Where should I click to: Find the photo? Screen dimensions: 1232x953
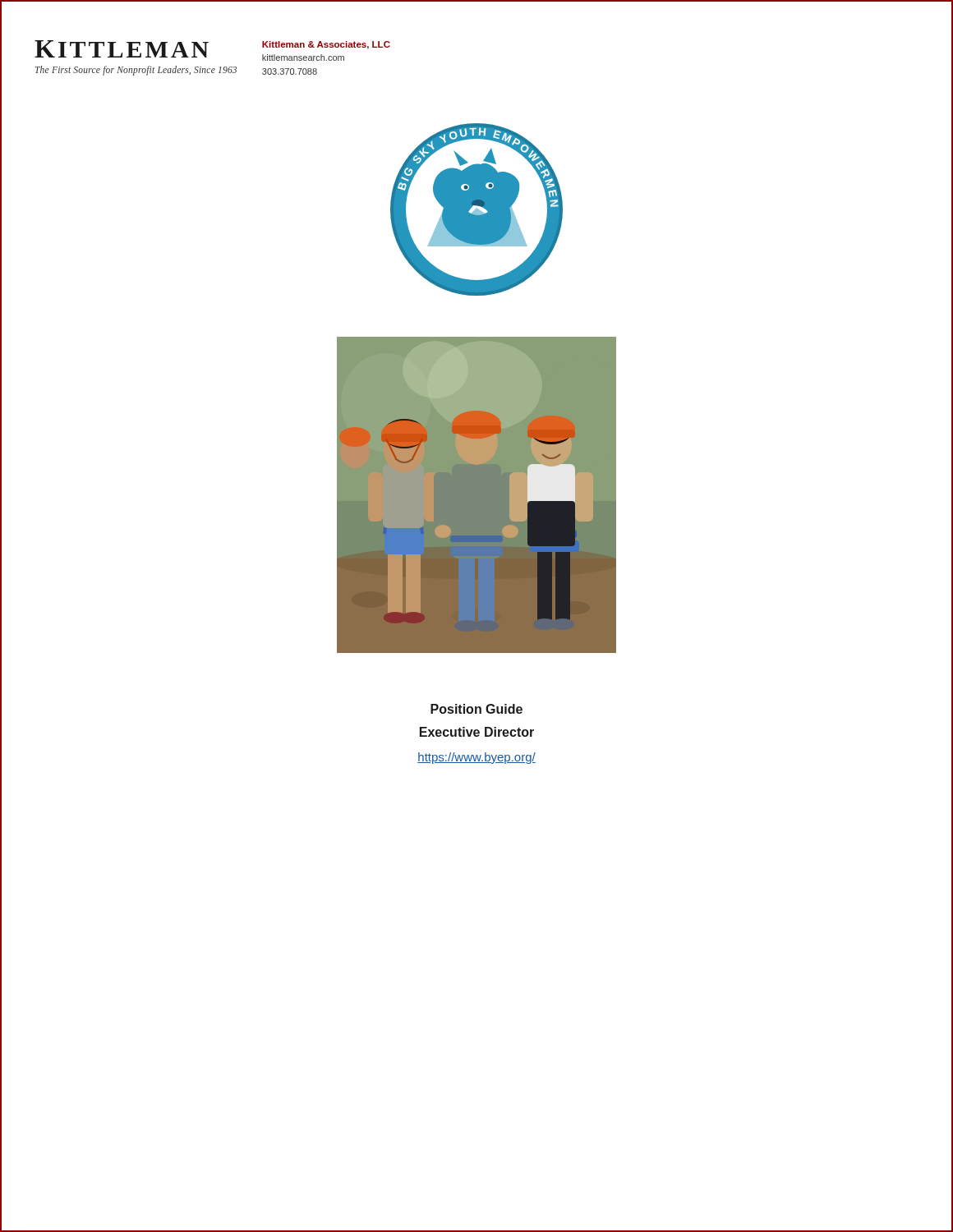476,495
